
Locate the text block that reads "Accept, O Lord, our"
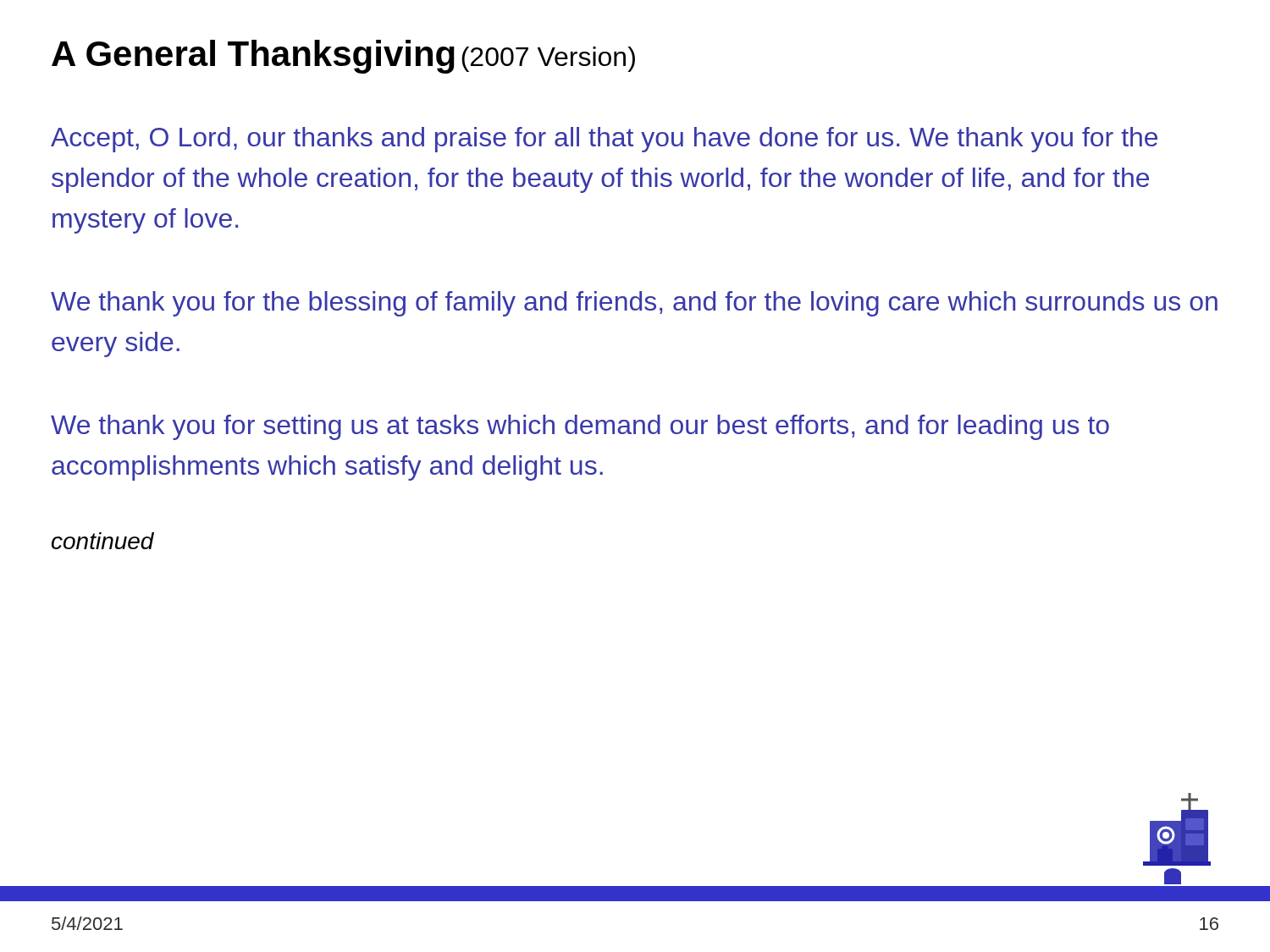coord(605,178)
